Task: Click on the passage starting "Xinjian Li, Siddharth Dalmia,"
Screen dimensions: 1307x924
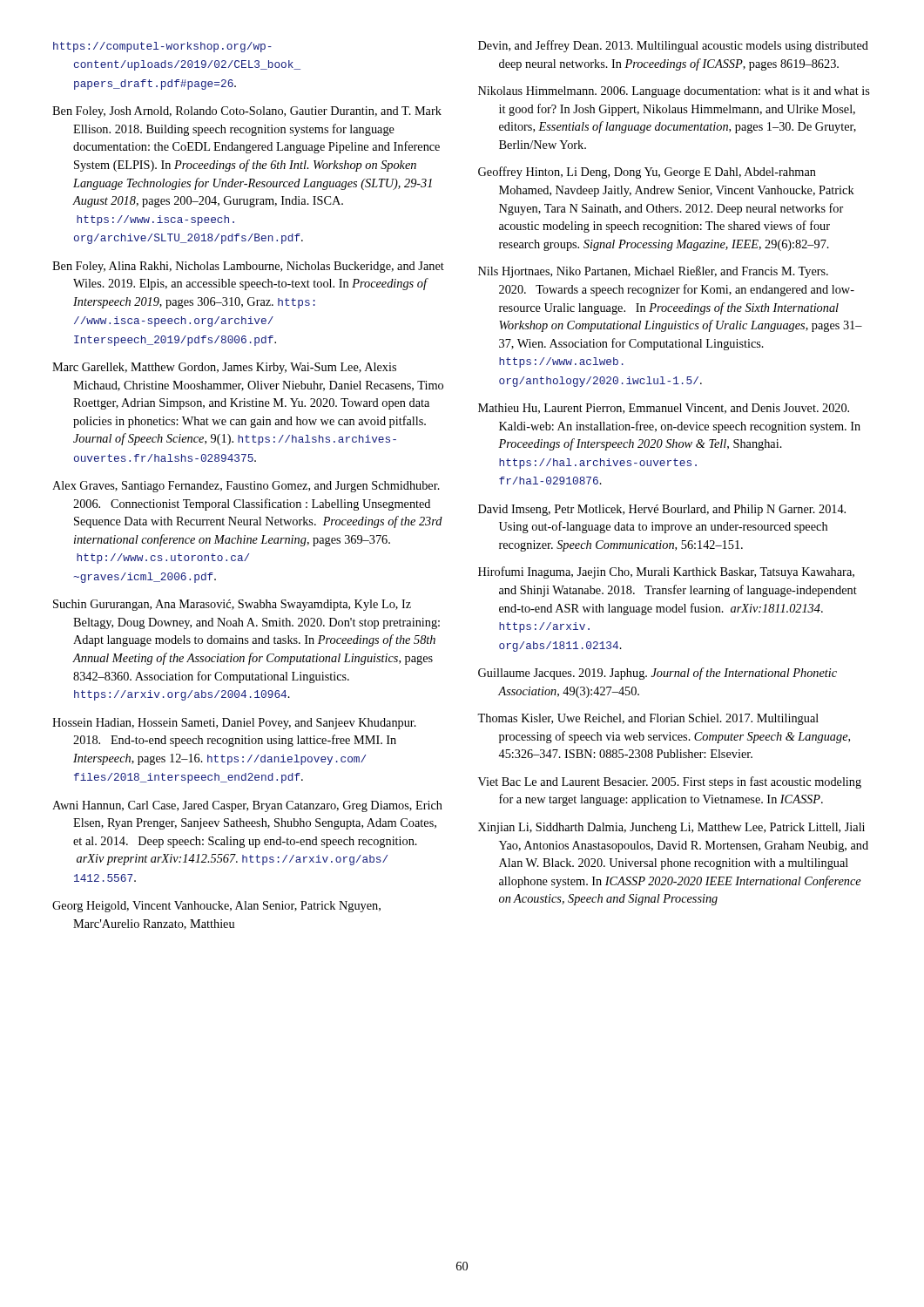Action: click(x=673, y=863)
